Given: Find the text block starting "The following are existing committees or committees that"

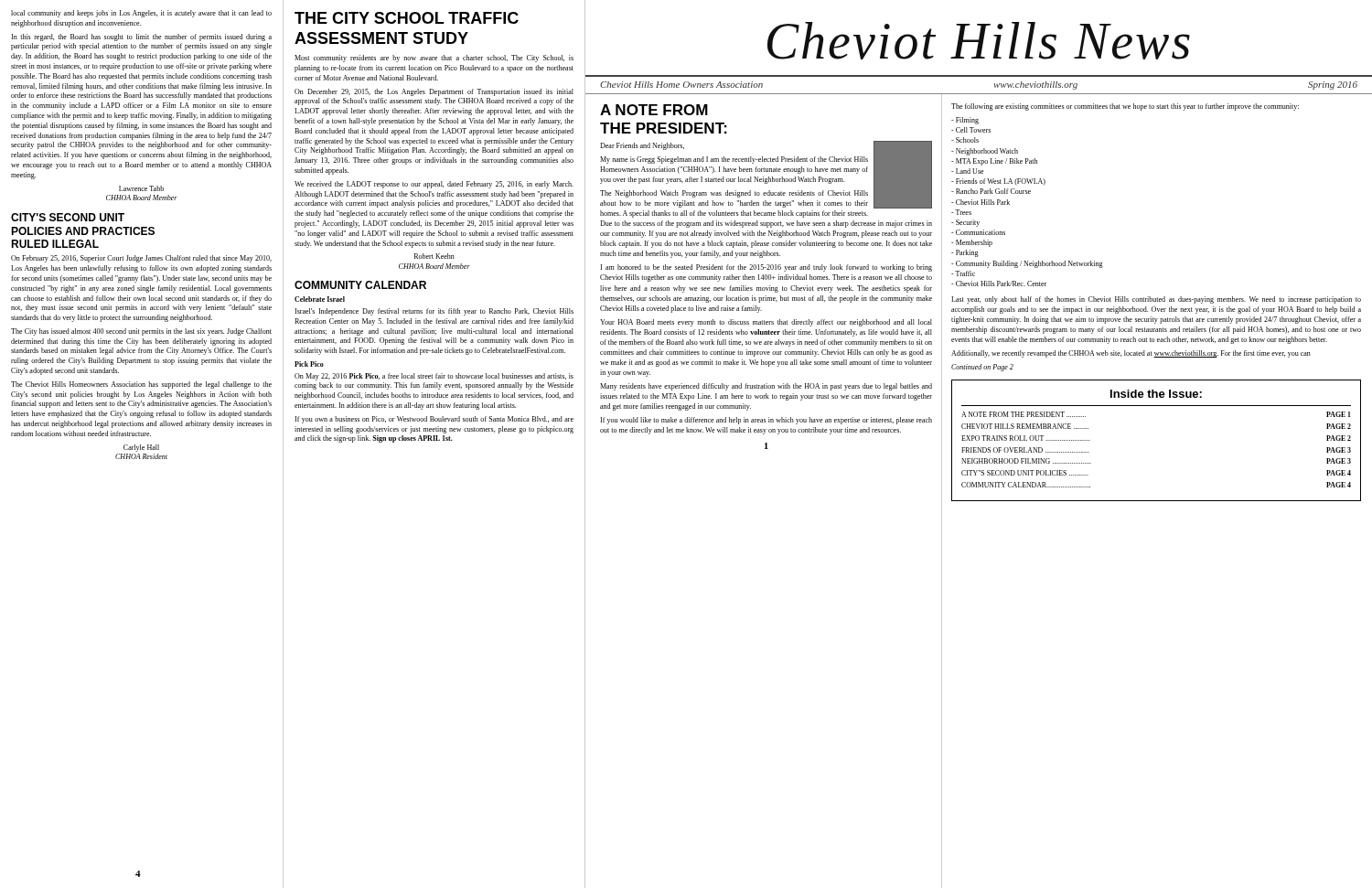Looking at the screenshot, I should 1156,107.
